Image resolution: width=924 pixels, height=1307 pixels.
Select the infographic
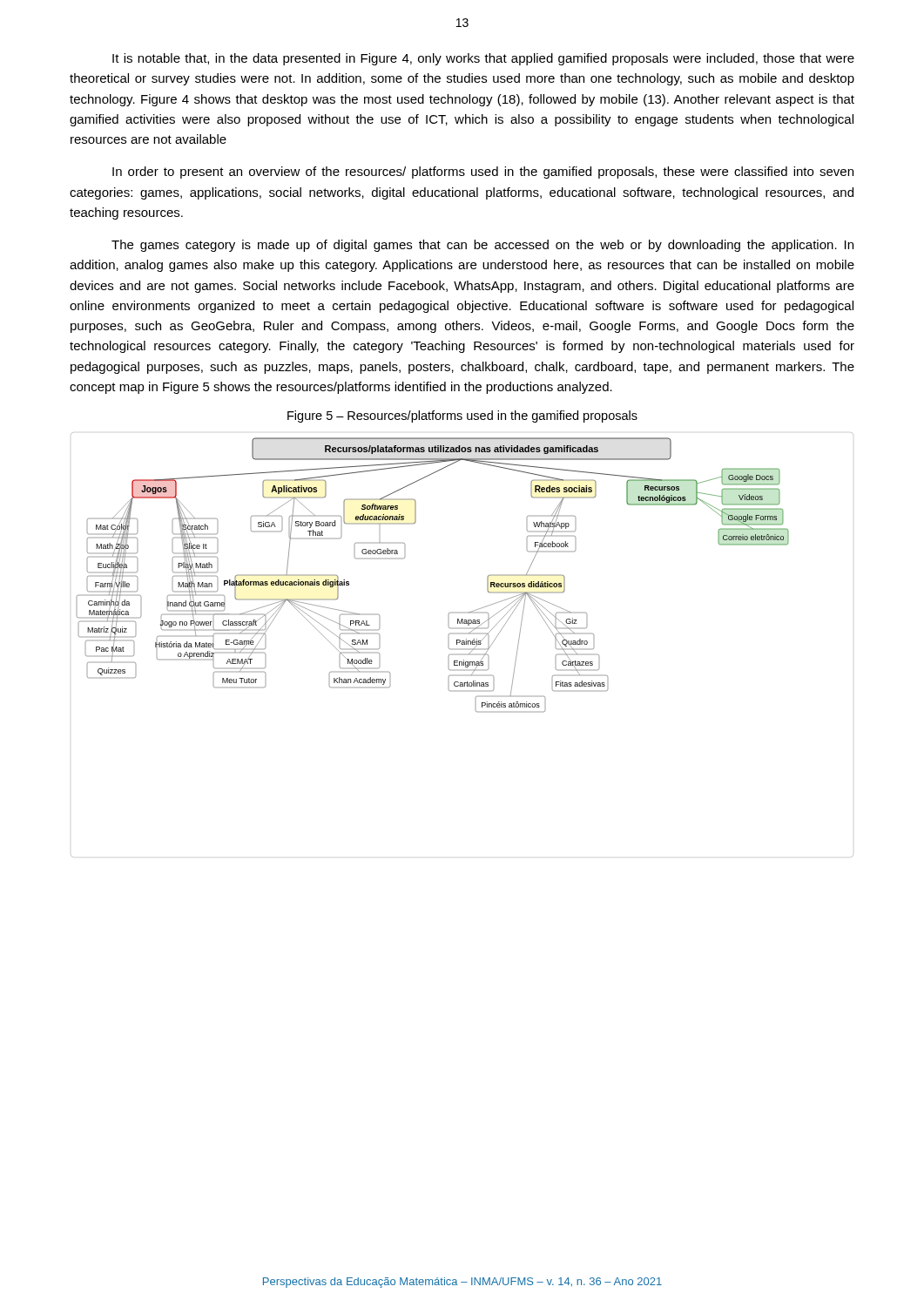pyautogui.click(x=462, y=645)
